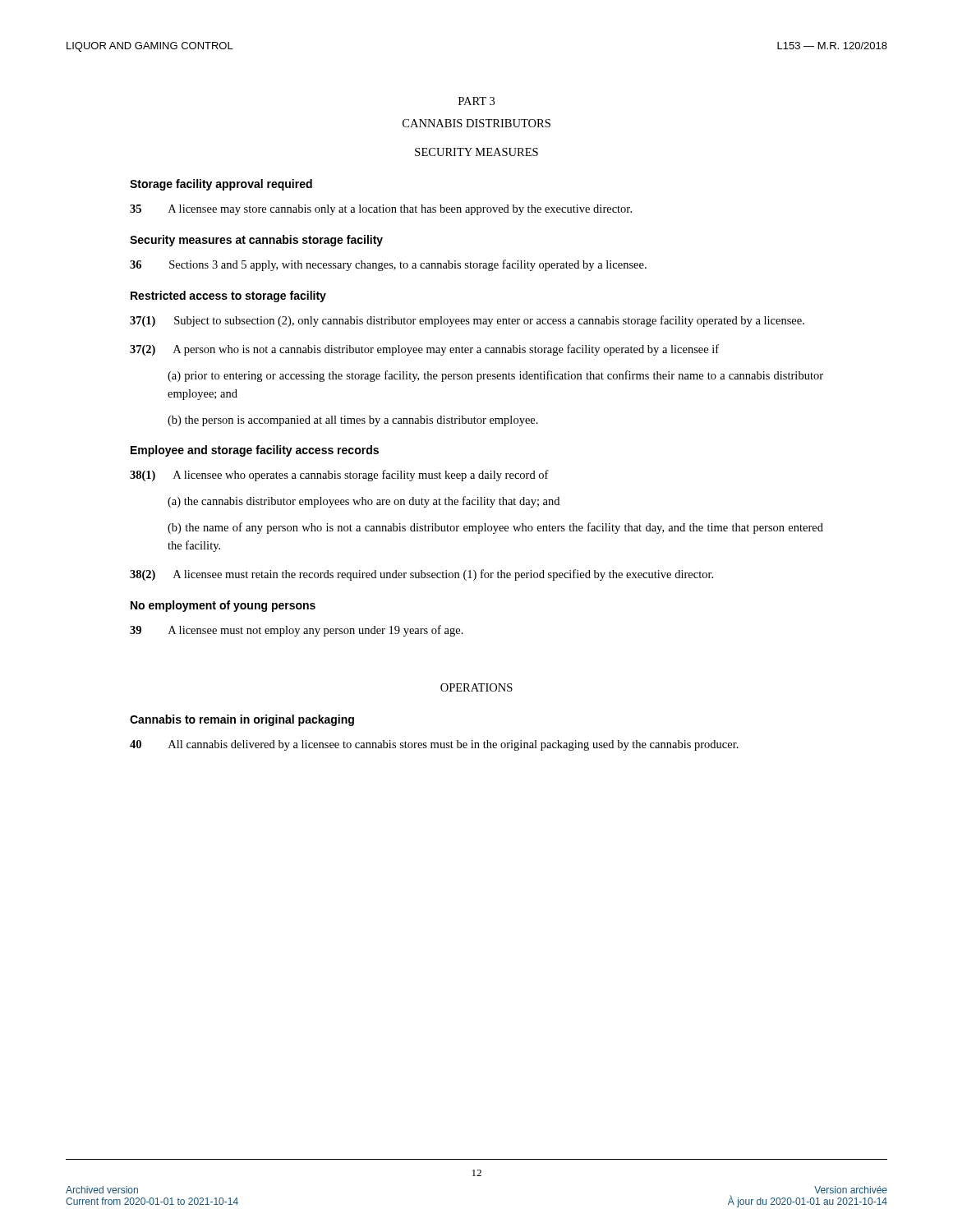Point to the element starting "35 A licensee may store cannabis only at"
The height and width of the screenshot is (1232, 953).
coord(381,209)
